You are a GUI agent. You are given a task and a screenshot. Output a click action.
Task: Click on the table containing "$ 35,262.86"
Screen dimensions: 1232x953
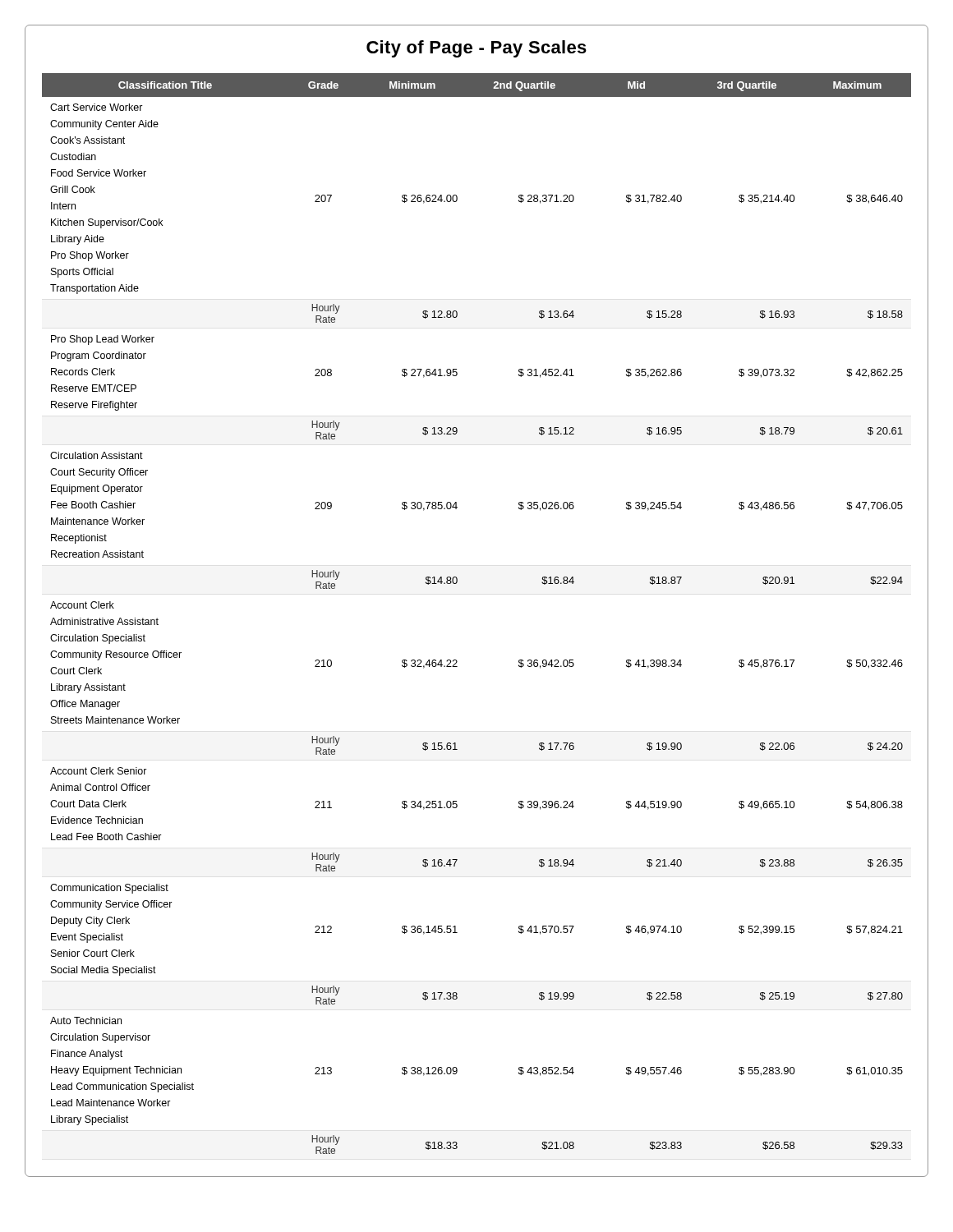click(476, 616)
